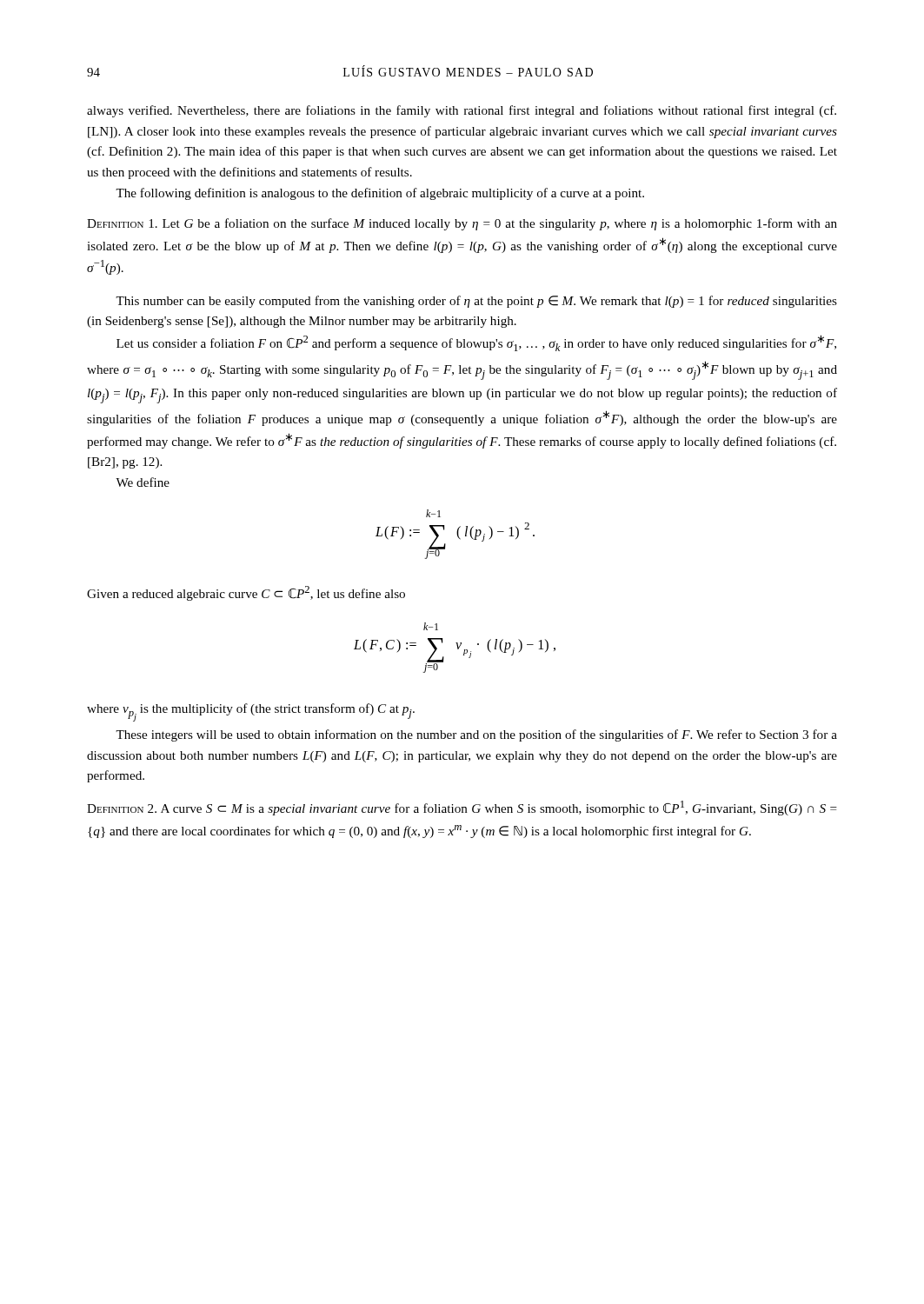Click on the block starting "L ( F ) := ∑ j=0"
This screenshot has width=924, height=1304.
pos(462,530)
